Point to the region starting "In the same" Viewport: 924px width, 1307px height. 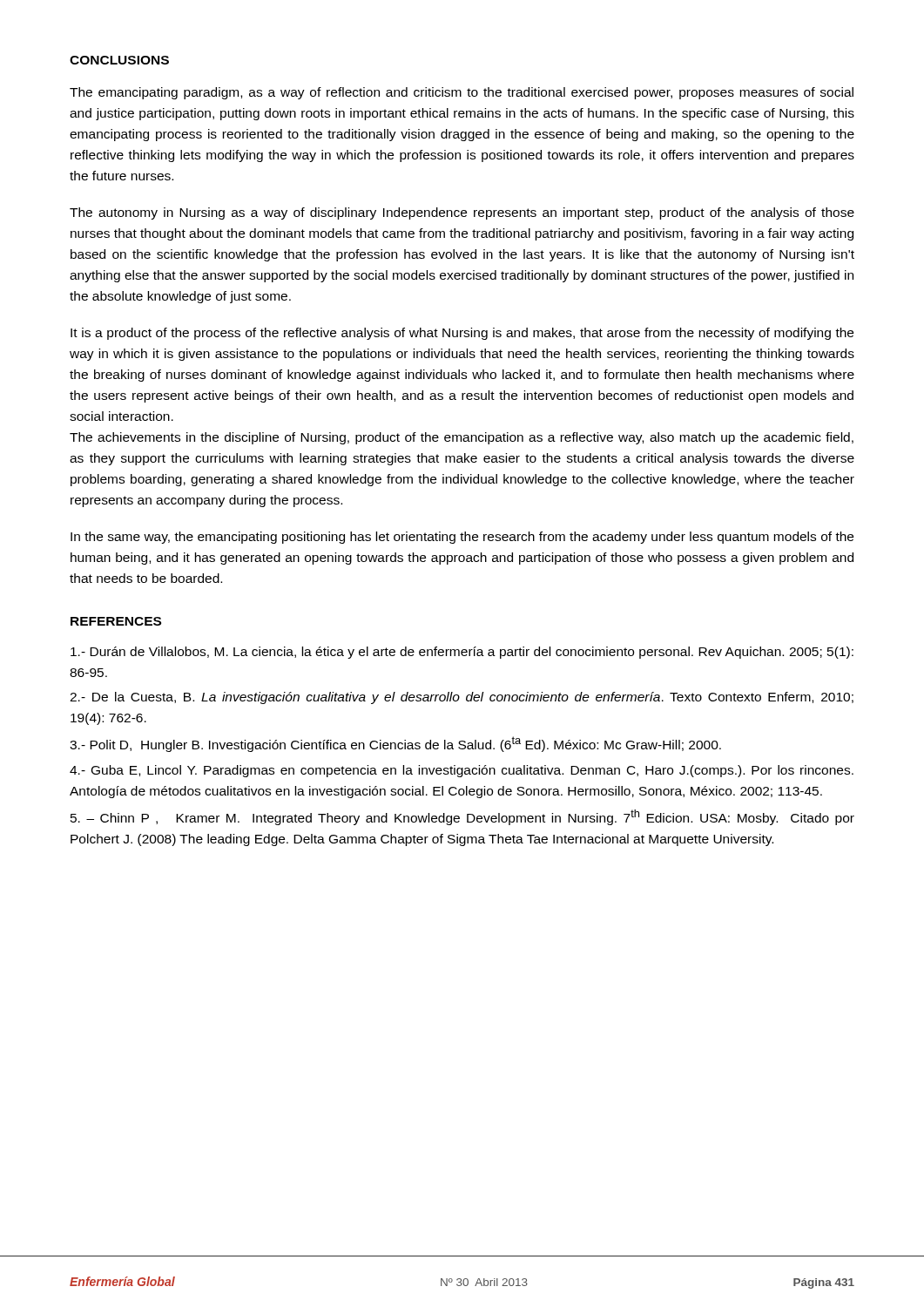(462, 558)
